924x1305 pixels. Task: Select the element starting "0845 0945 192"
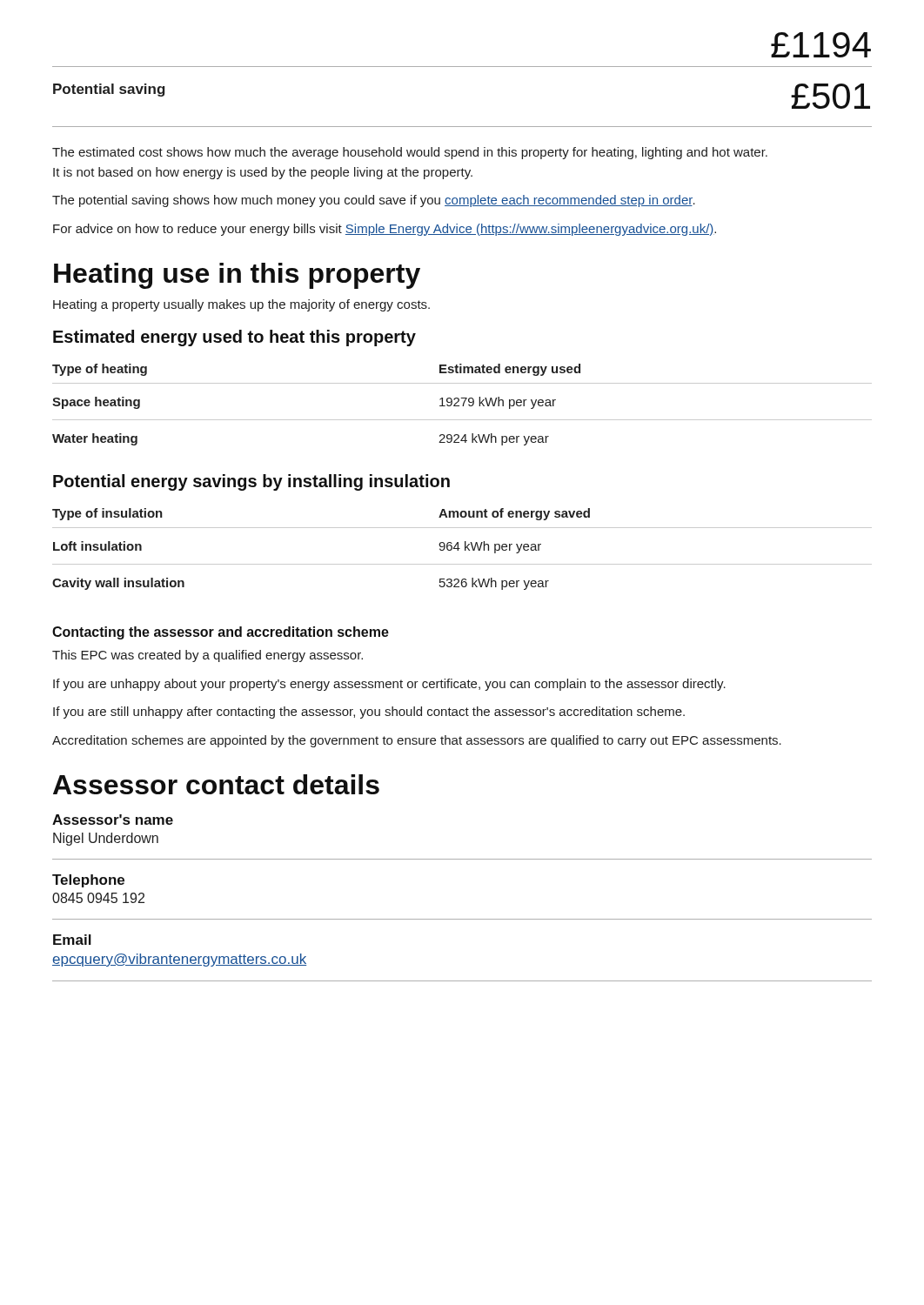[x=99, y=898]
